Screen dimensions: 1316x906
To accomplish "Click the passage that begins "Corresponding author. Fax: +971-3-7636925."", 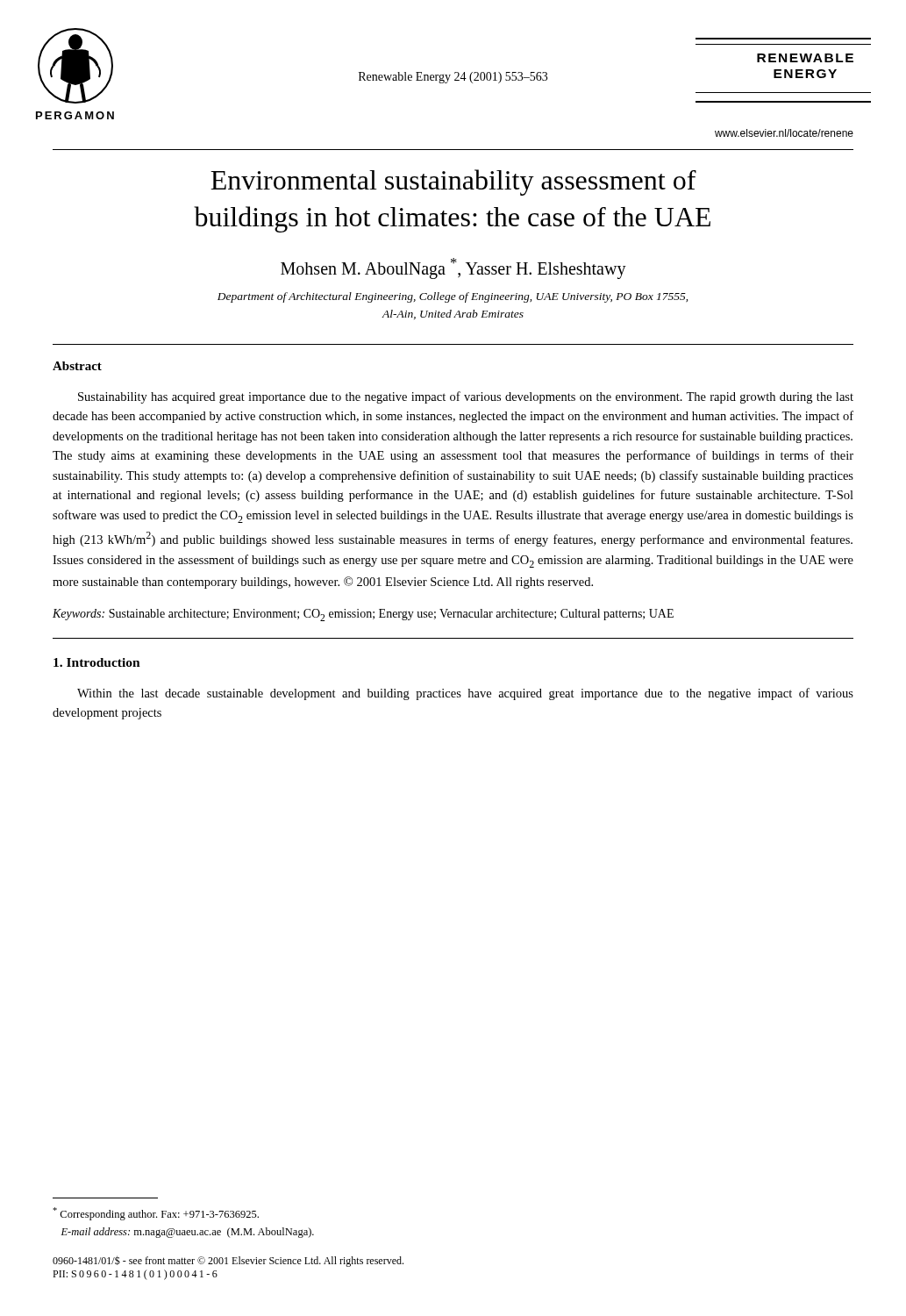I will (184, 1222).
